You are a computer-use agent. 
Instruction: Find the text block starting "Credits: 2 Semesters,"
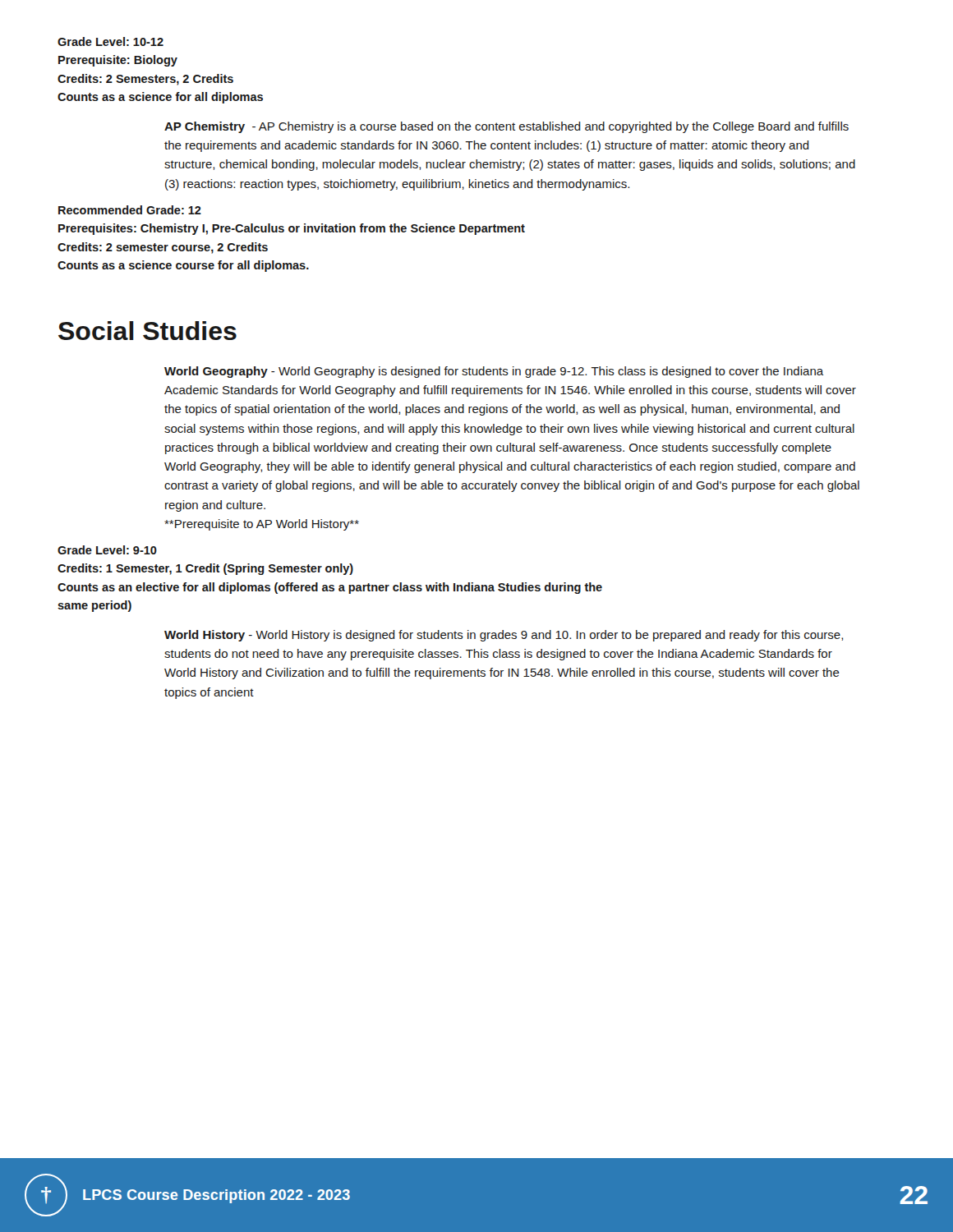146,79
